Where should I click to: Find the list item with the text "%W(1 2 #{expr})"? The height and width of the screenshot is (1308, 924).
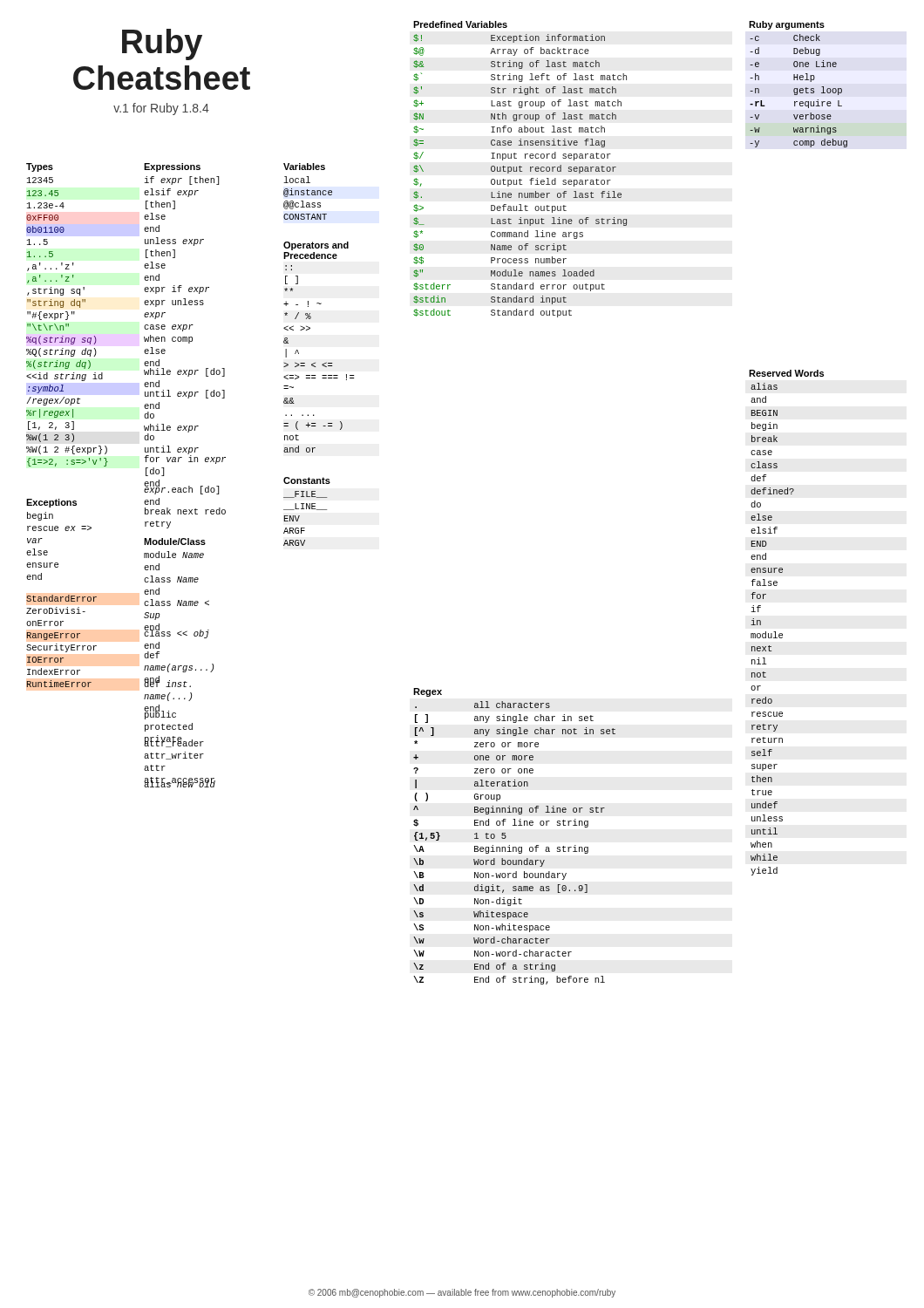click(x=83, y=450)
